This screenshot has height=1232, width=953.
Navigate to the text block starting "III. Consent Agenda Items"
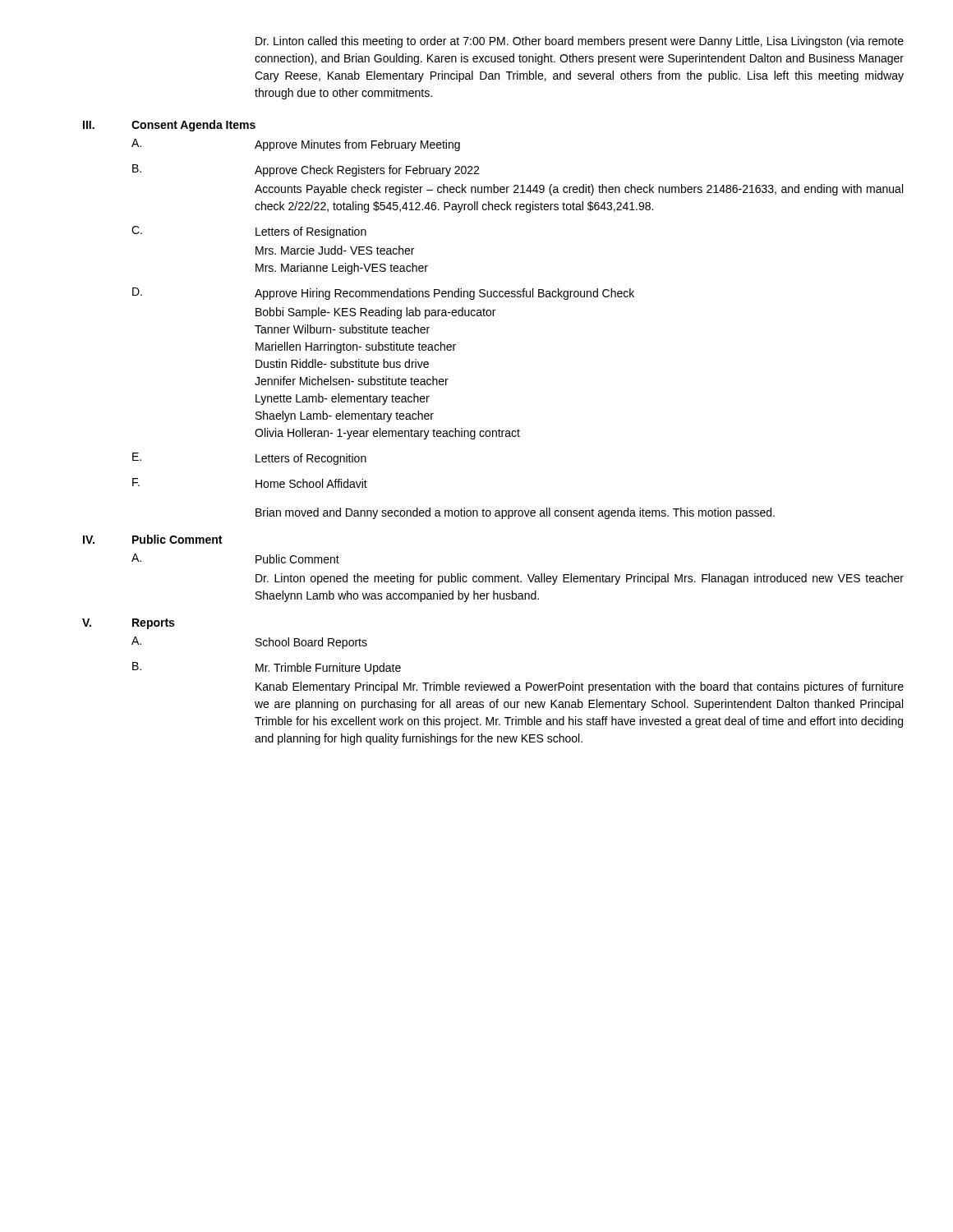point(169,125)
